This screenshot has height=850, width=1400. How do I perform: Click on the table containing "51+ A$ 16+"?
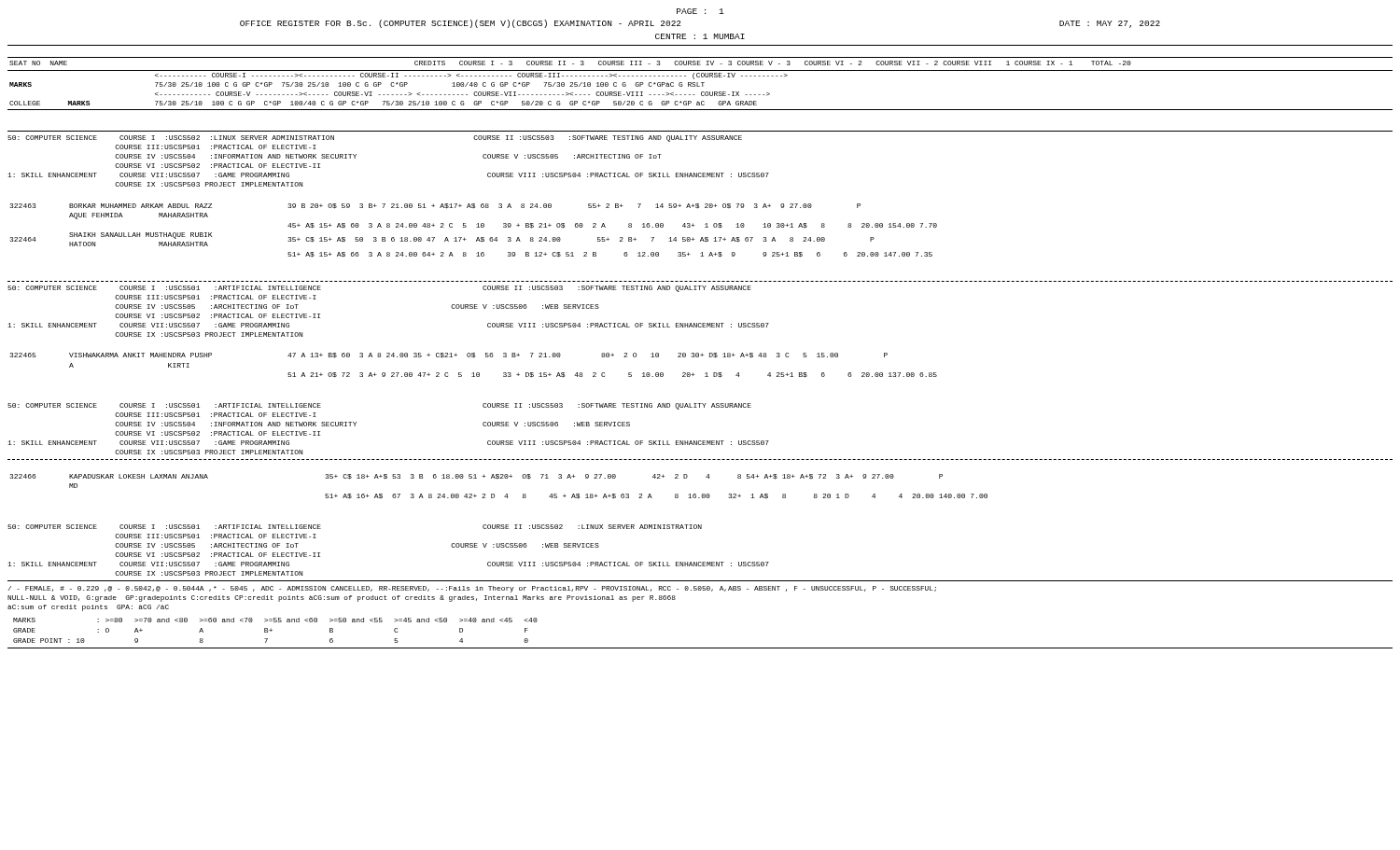(700, 491)
